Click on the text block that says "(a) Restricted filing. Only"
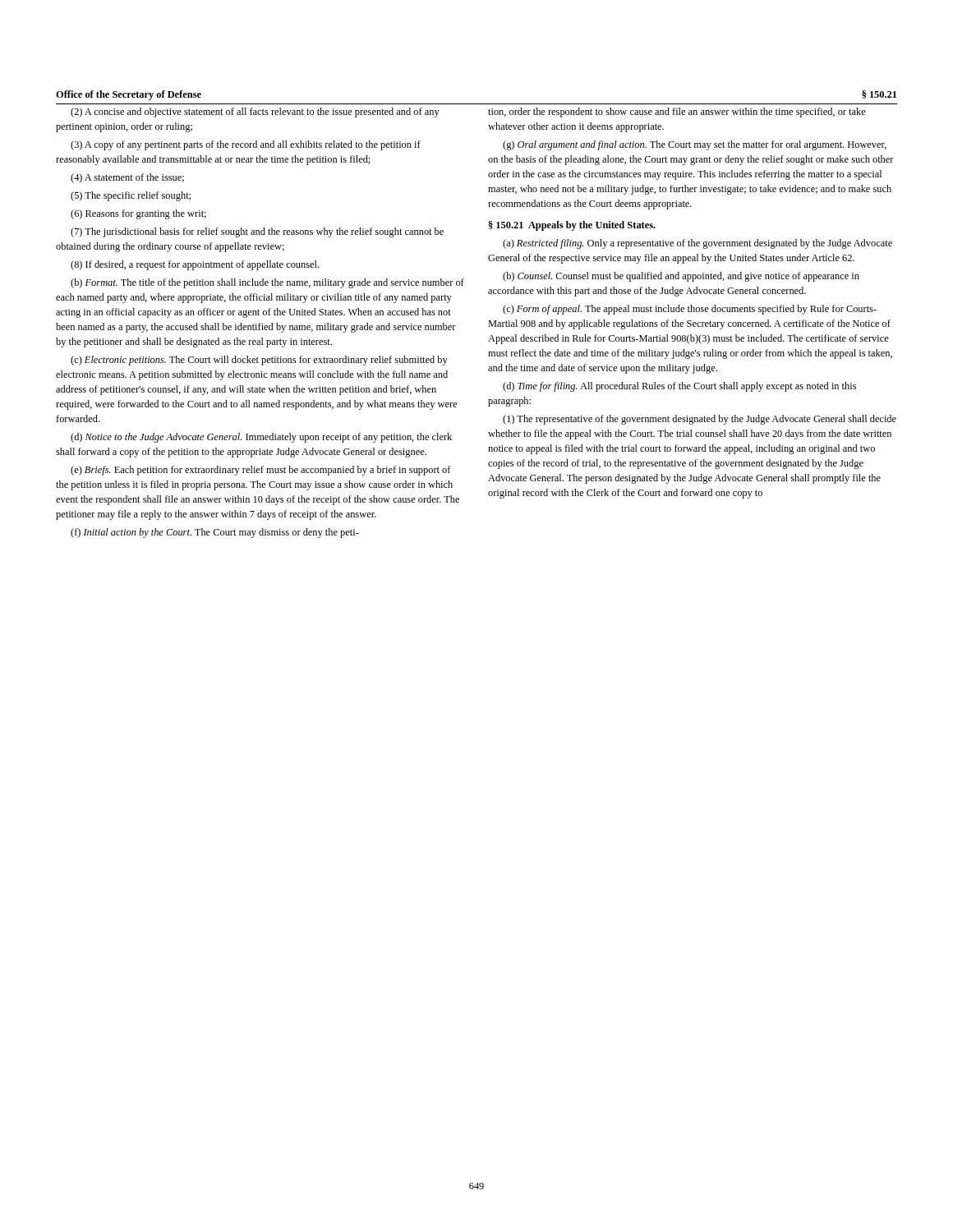 (693, 251)
